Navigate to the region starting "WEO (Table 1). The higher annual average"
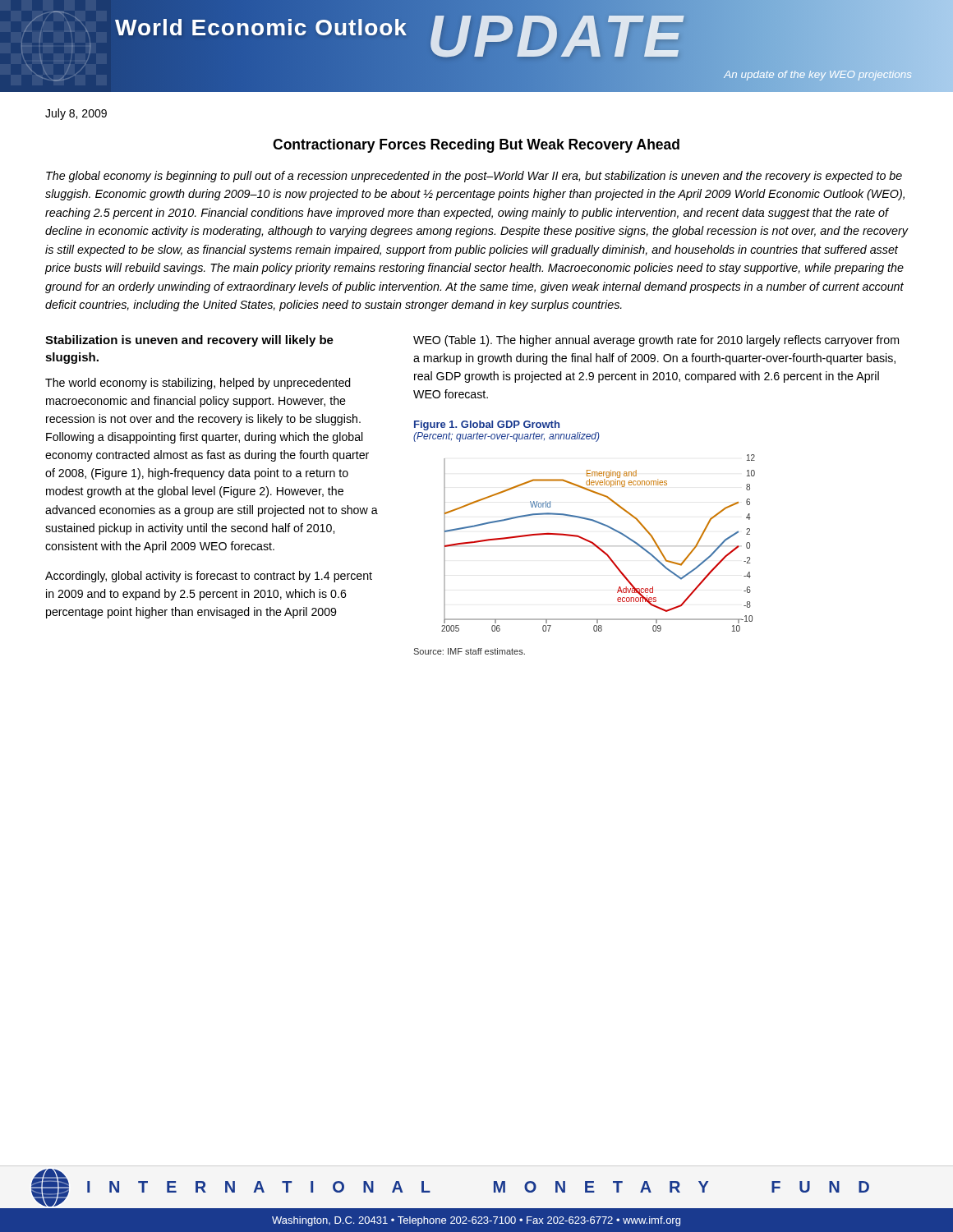The height and width of the screenshot is (1232, 953). tap(656, 367)
